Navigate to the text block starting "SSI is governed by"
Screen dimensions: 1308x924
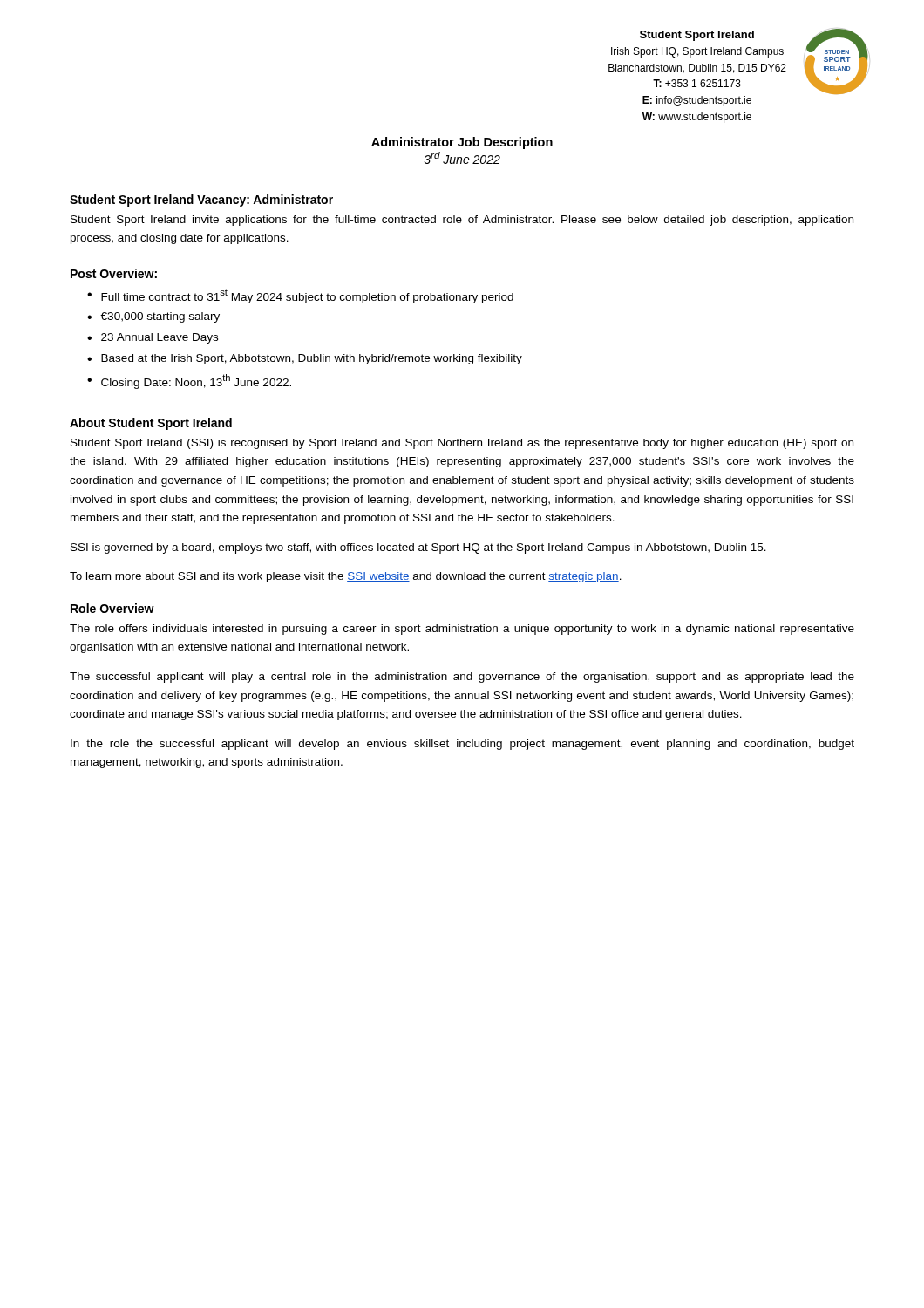click(418, 547)
